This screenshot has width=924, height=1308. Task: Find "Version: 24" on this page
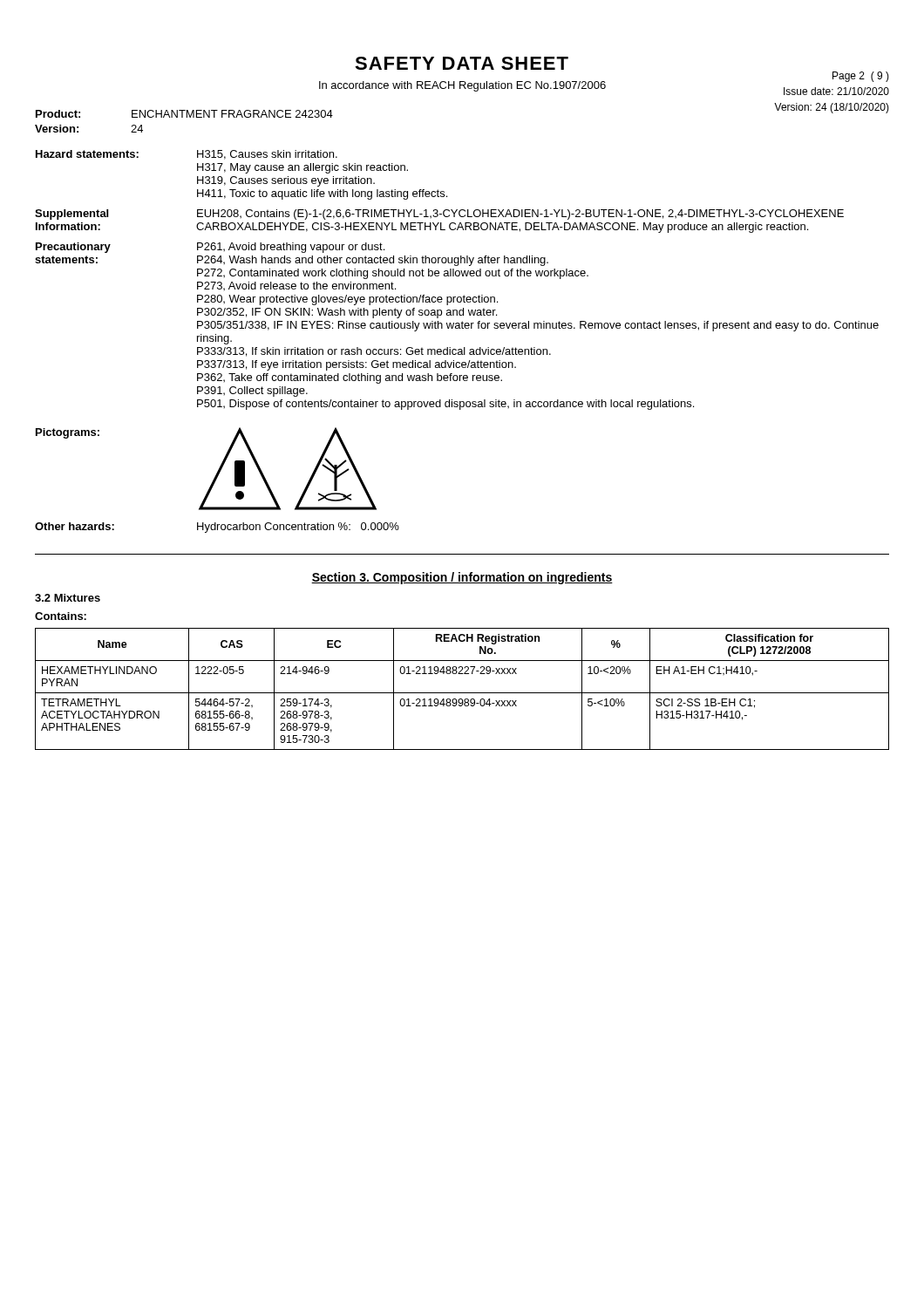pyautogui.click(x=89, y=129)
